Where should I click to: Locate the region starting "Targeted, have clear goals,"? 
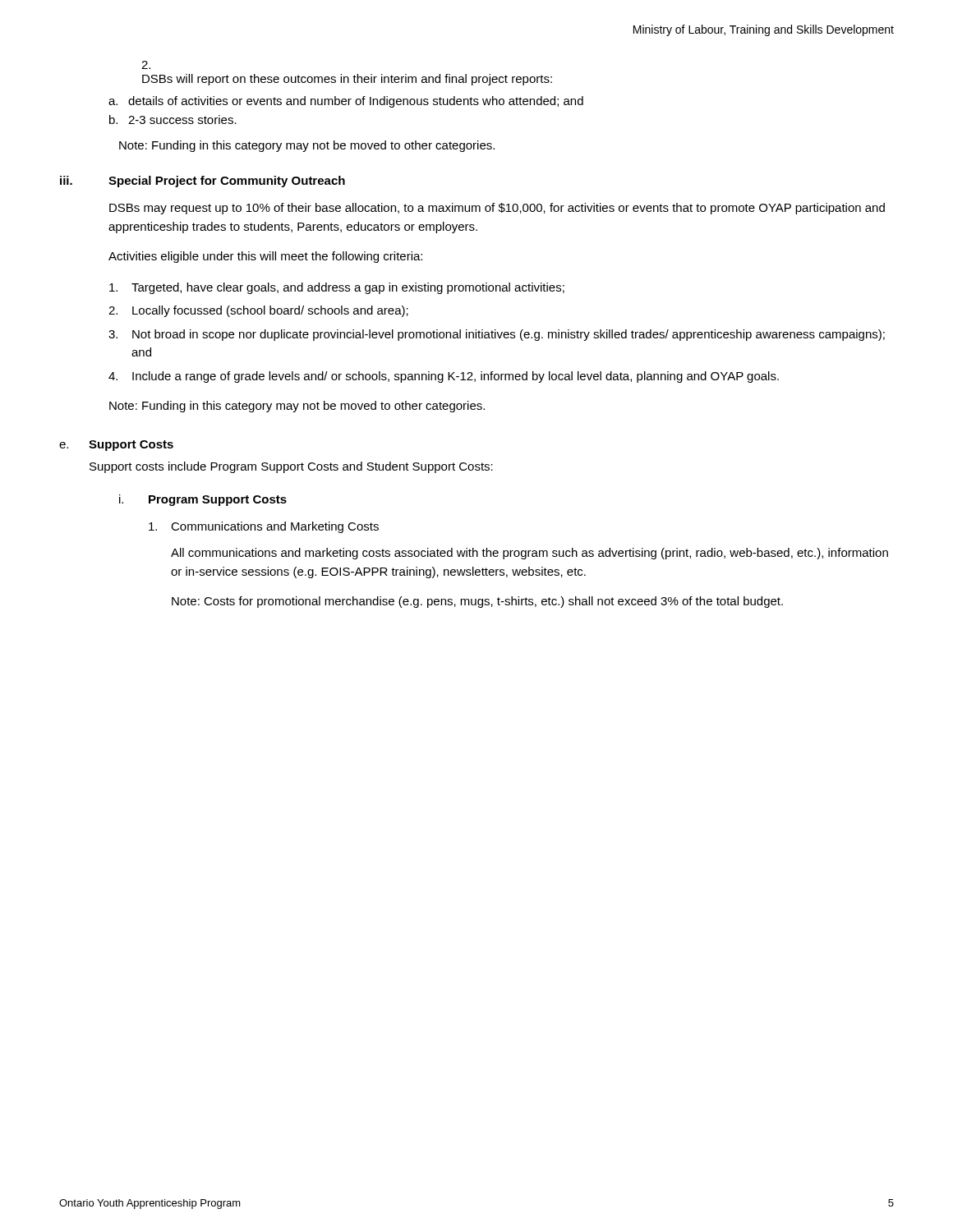click(x=337, y=287)
